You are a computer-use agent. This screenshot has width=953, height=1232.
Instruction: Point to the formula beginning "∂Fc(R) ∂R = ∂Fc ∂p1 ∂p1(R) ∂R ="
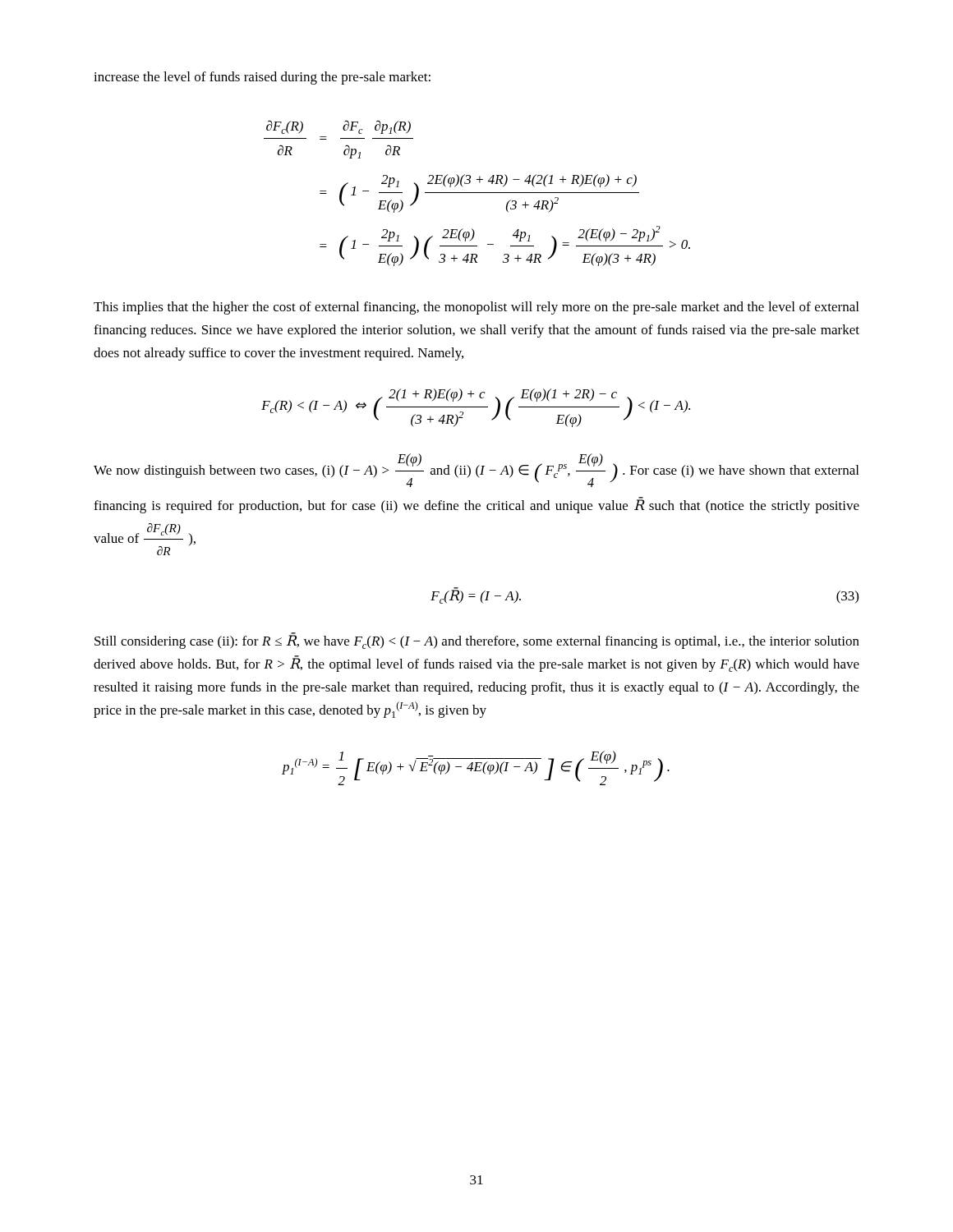tap(476, 192)
